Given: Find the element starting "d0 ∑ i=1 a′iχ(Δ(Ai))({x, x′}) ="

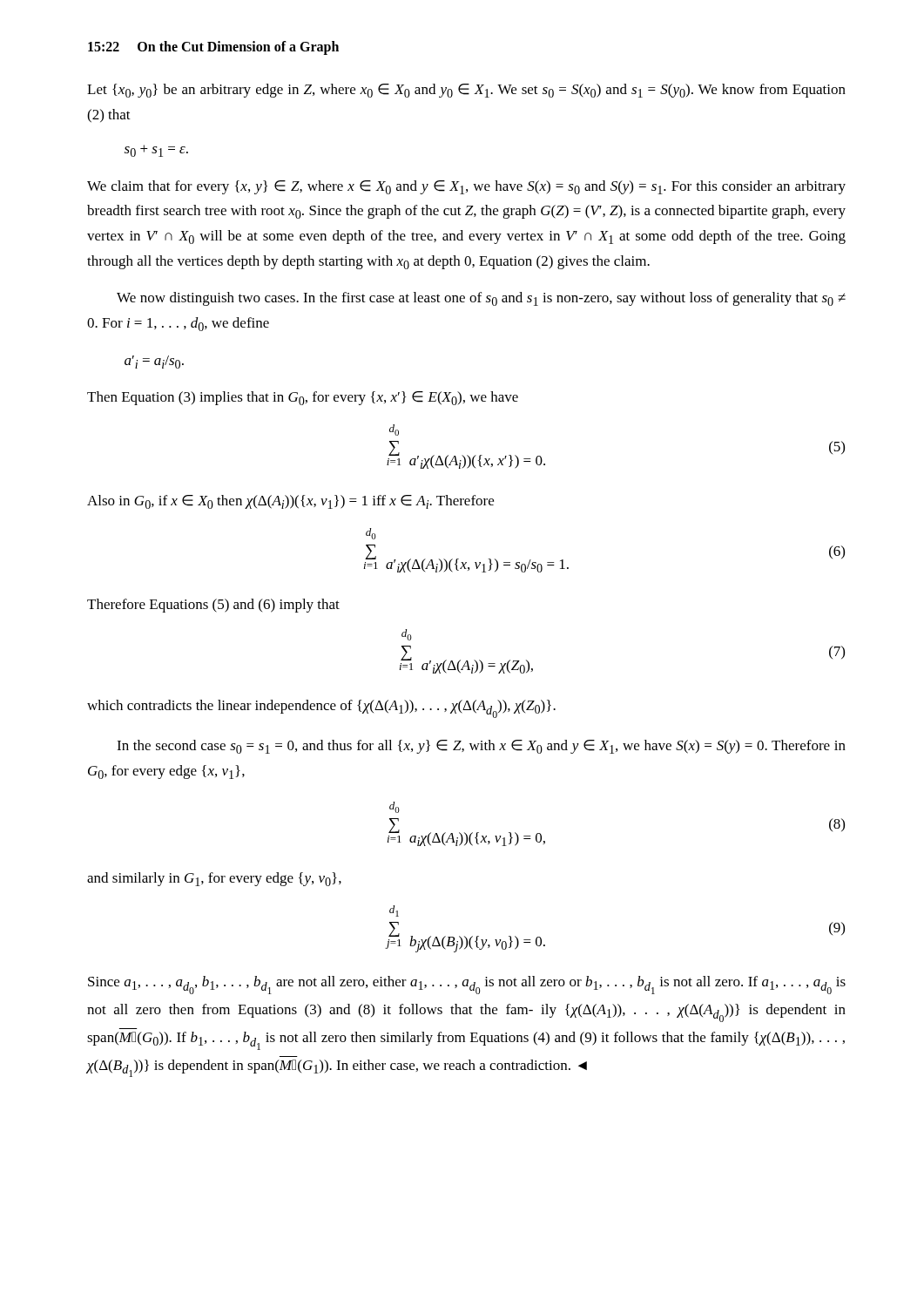Looking at the screenshot, I should [x=394, y=430].
